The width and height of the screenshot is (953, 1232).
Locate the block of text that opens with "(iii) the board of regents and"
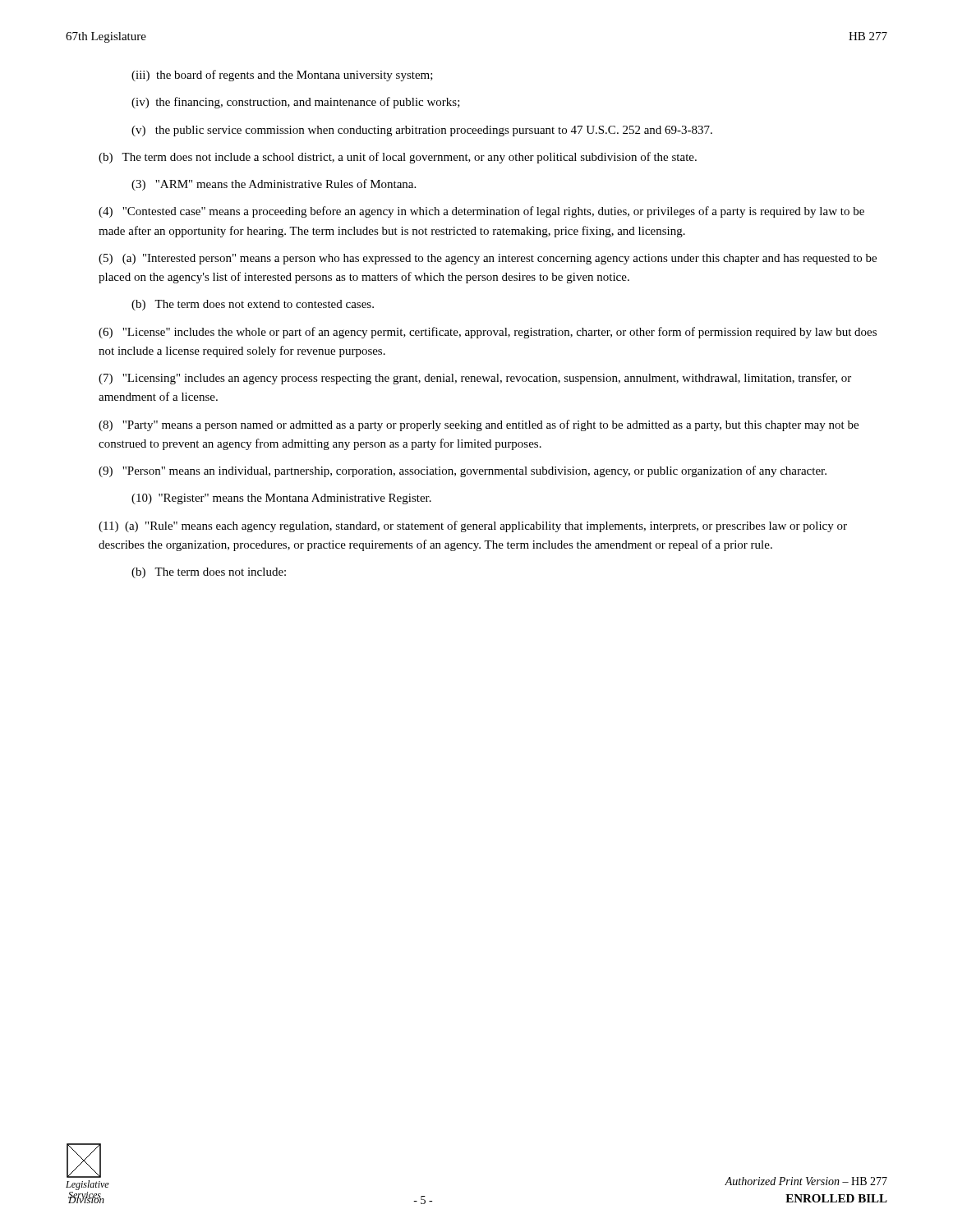point(282,76)
